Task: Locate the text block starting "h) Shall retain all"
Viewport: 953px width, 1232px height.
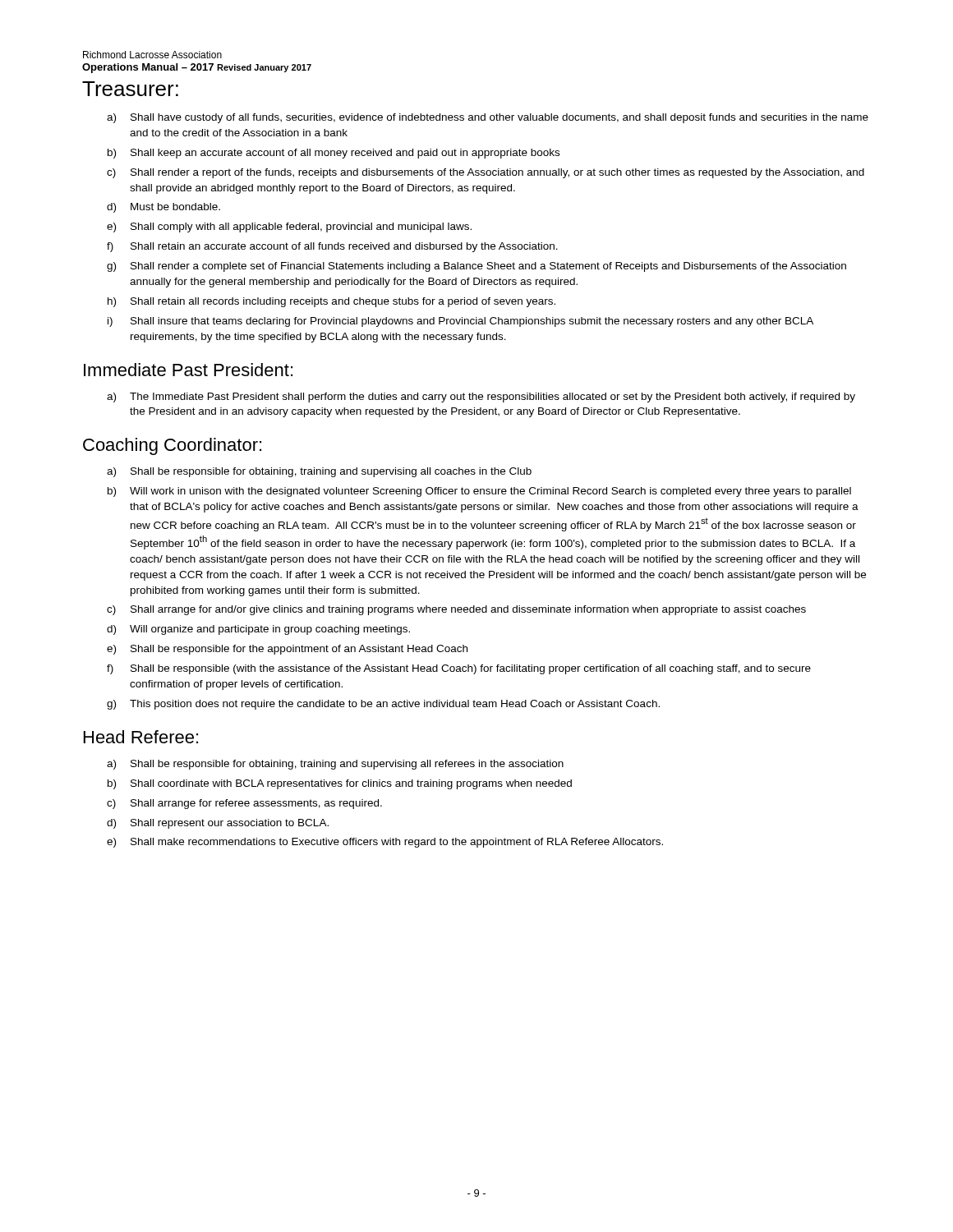Action: (489, 302)
